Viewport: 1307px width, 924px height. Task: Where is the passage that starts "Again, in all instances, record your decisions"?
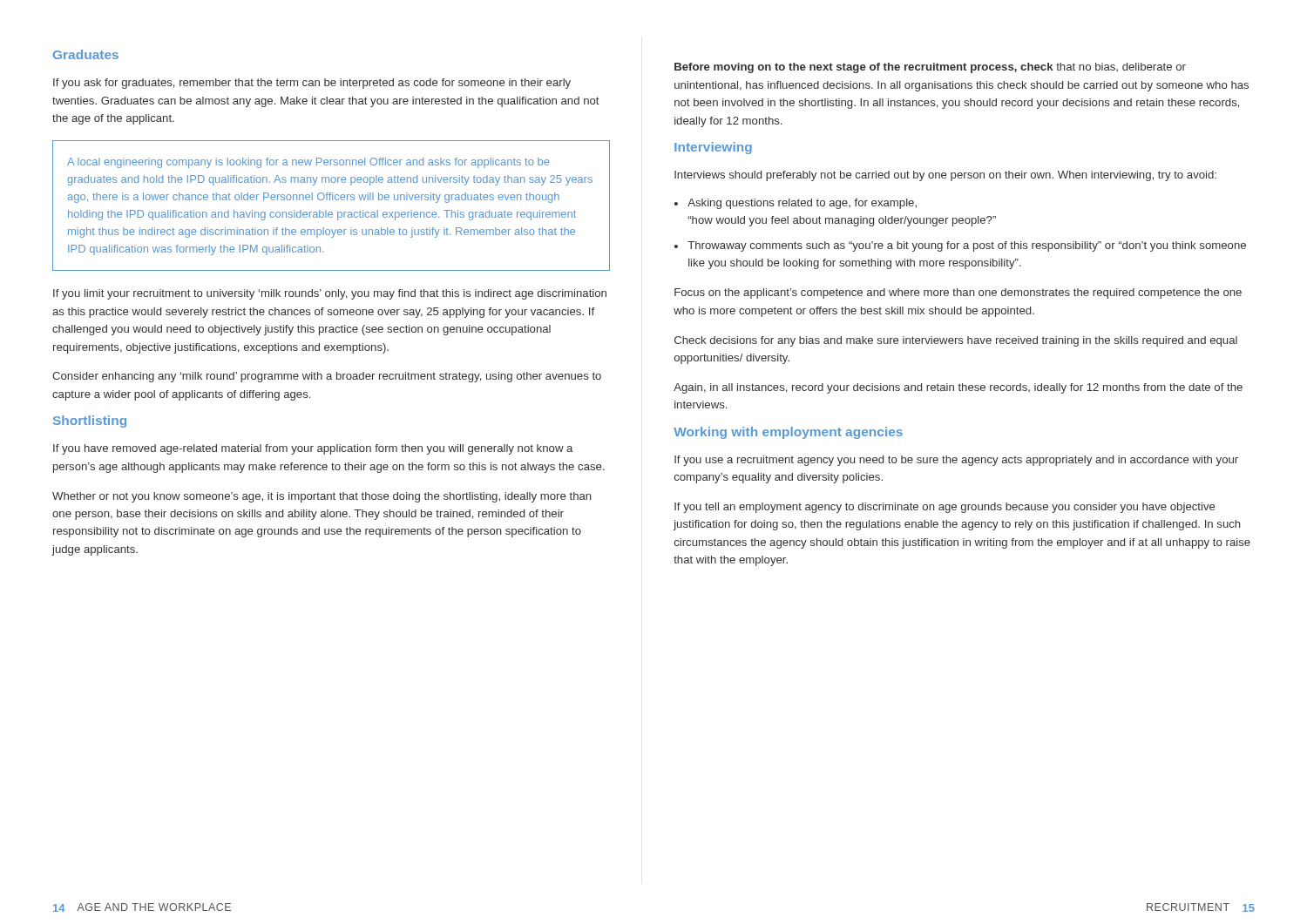tap(964, 396)
